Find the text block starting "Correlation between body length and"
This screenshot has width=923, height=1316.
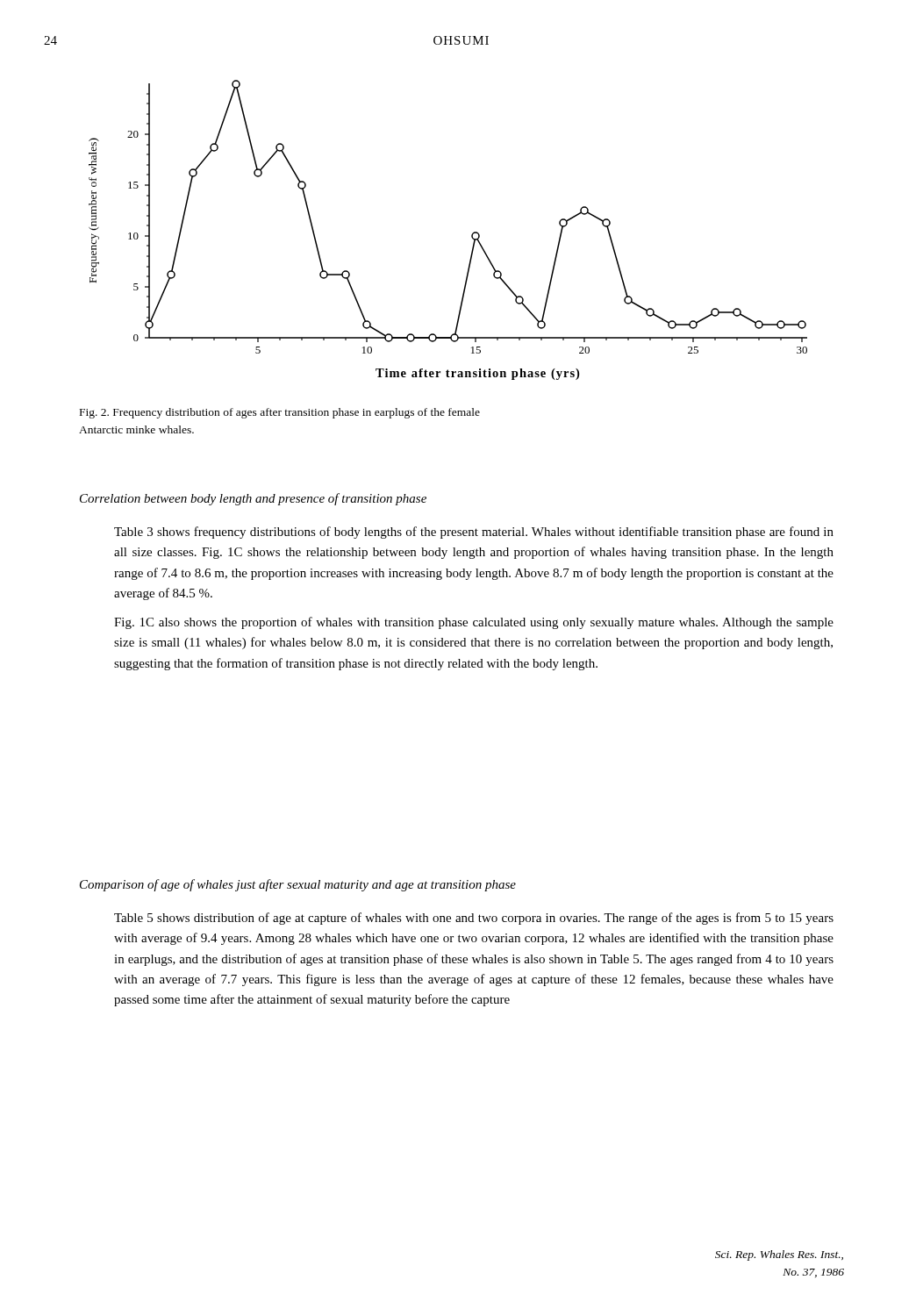[253, 498]
